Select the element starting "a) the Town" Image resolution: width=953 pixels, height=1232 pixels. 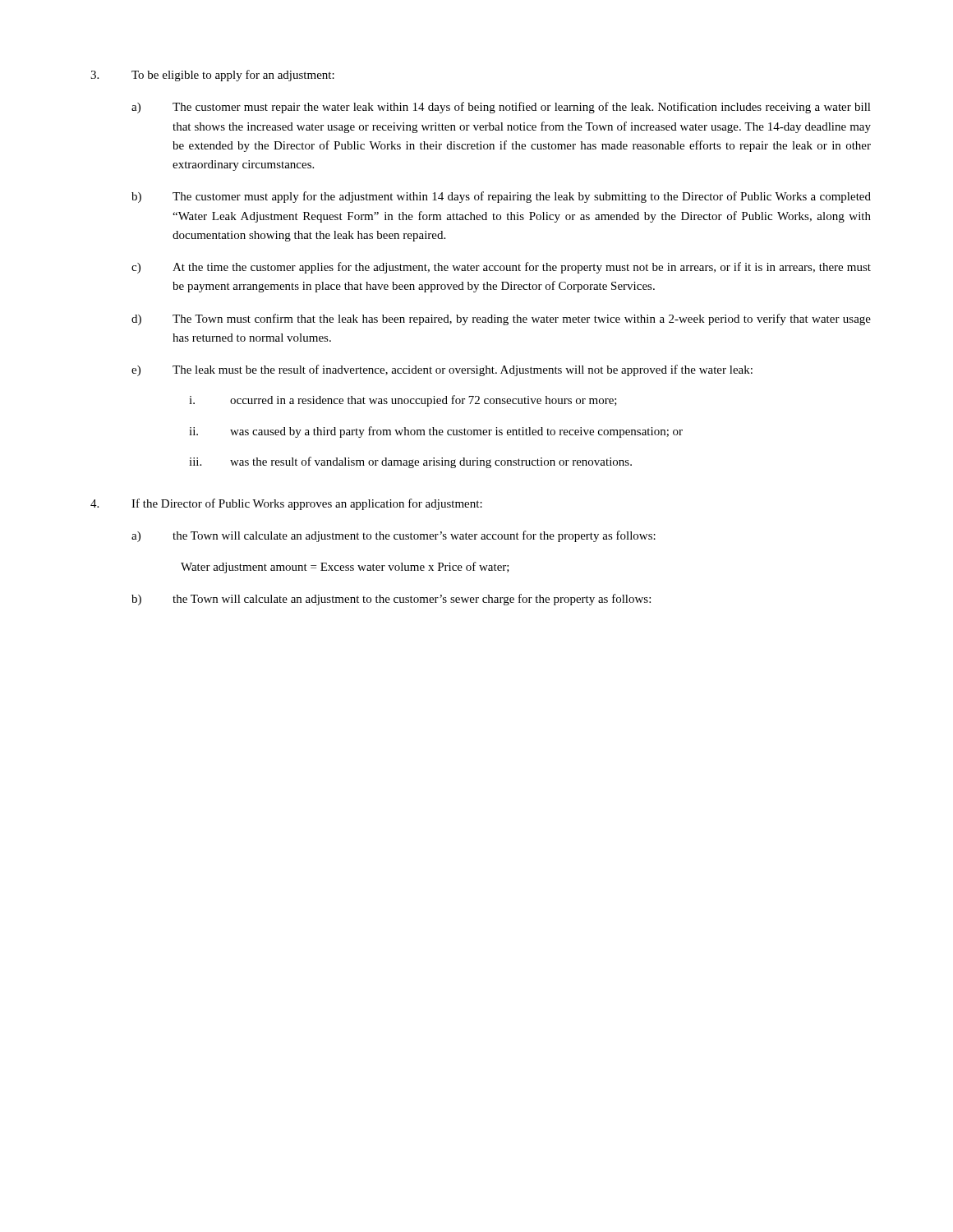click(501, 536)
